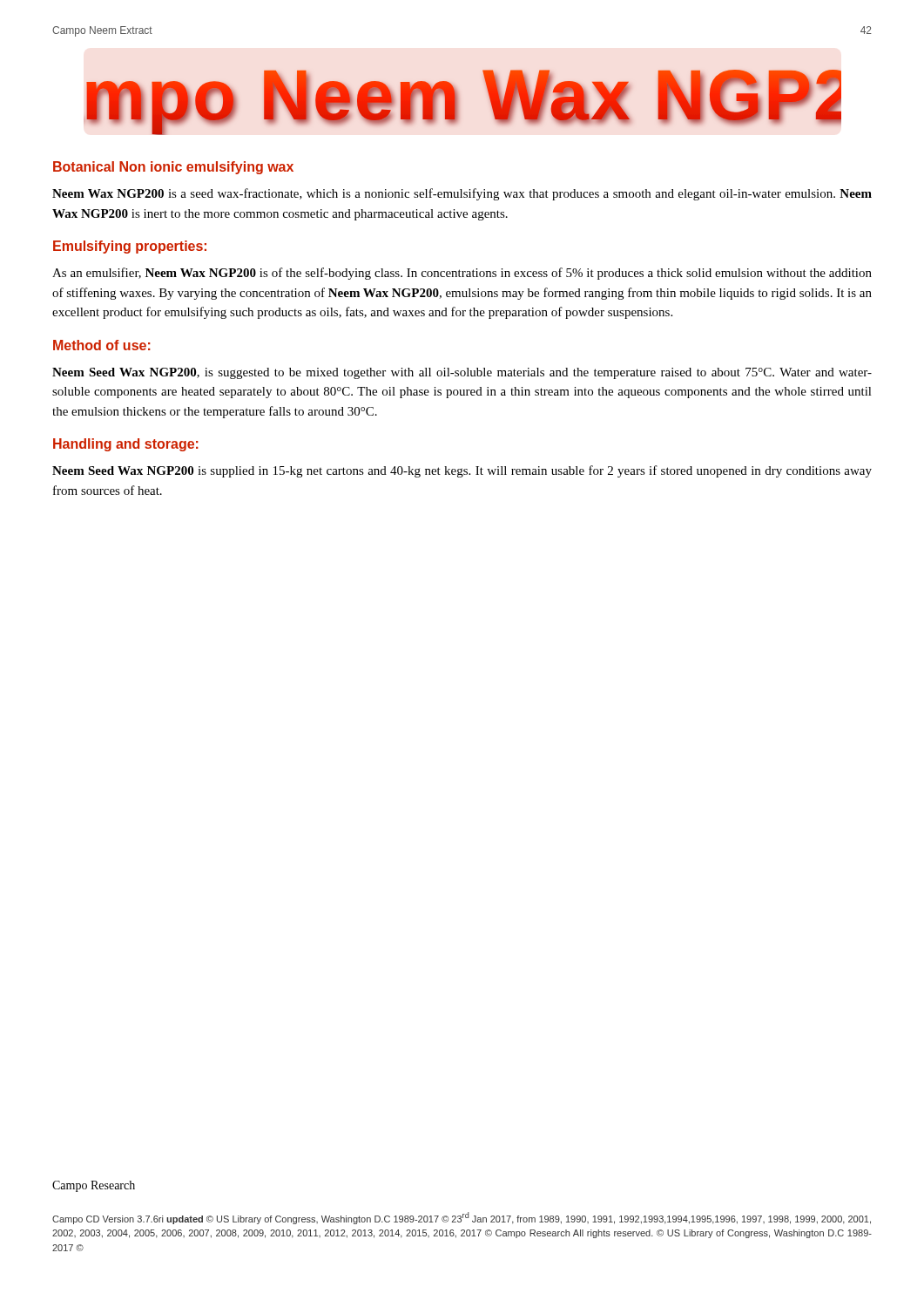
Task: Find the block starting "Botanical Non ionic emulsifying wax"
Action: [x=173, y=167]
